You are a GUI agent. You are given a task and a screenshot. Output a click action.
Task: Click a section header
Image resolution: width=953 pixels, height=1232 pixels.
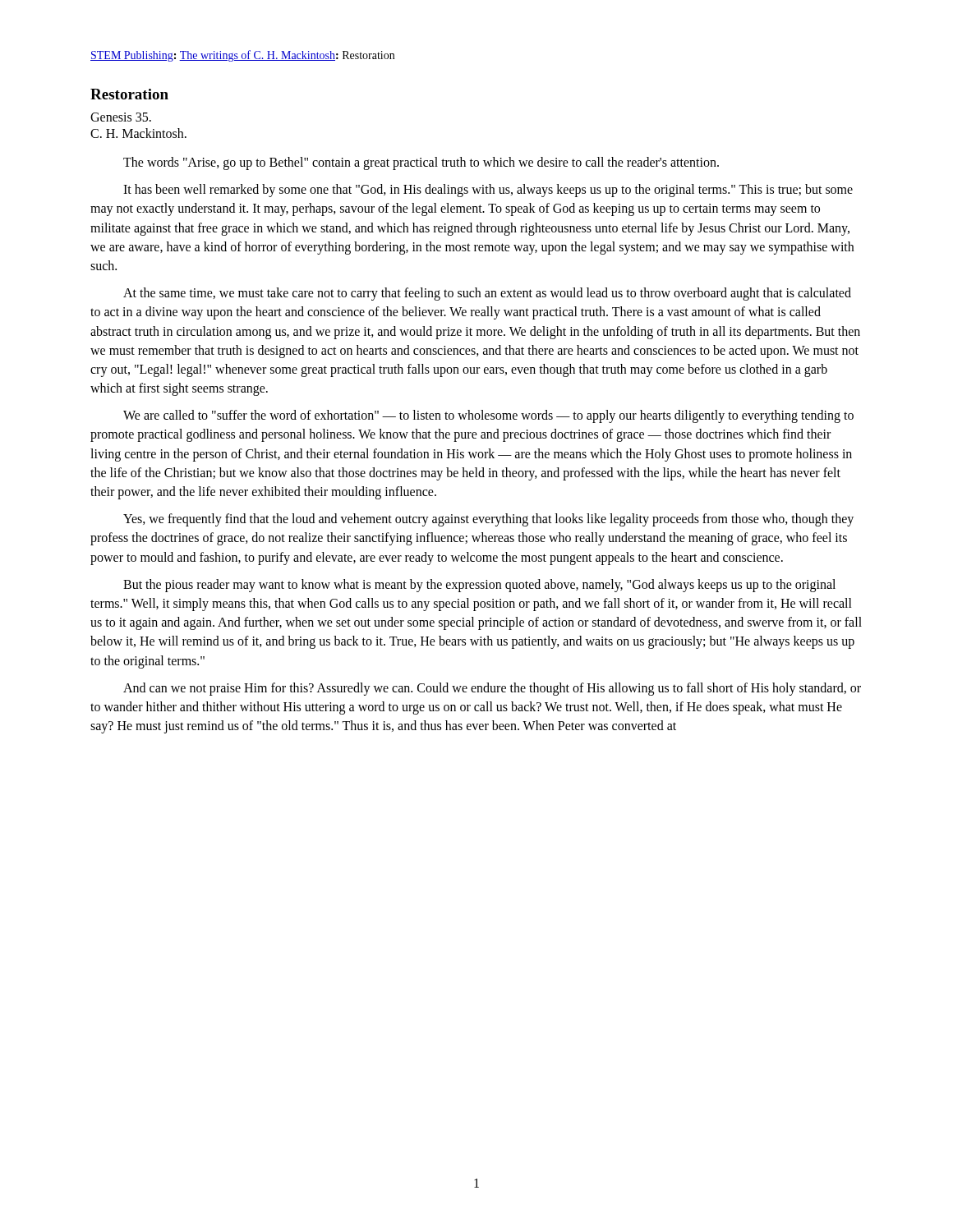[129, 94]
